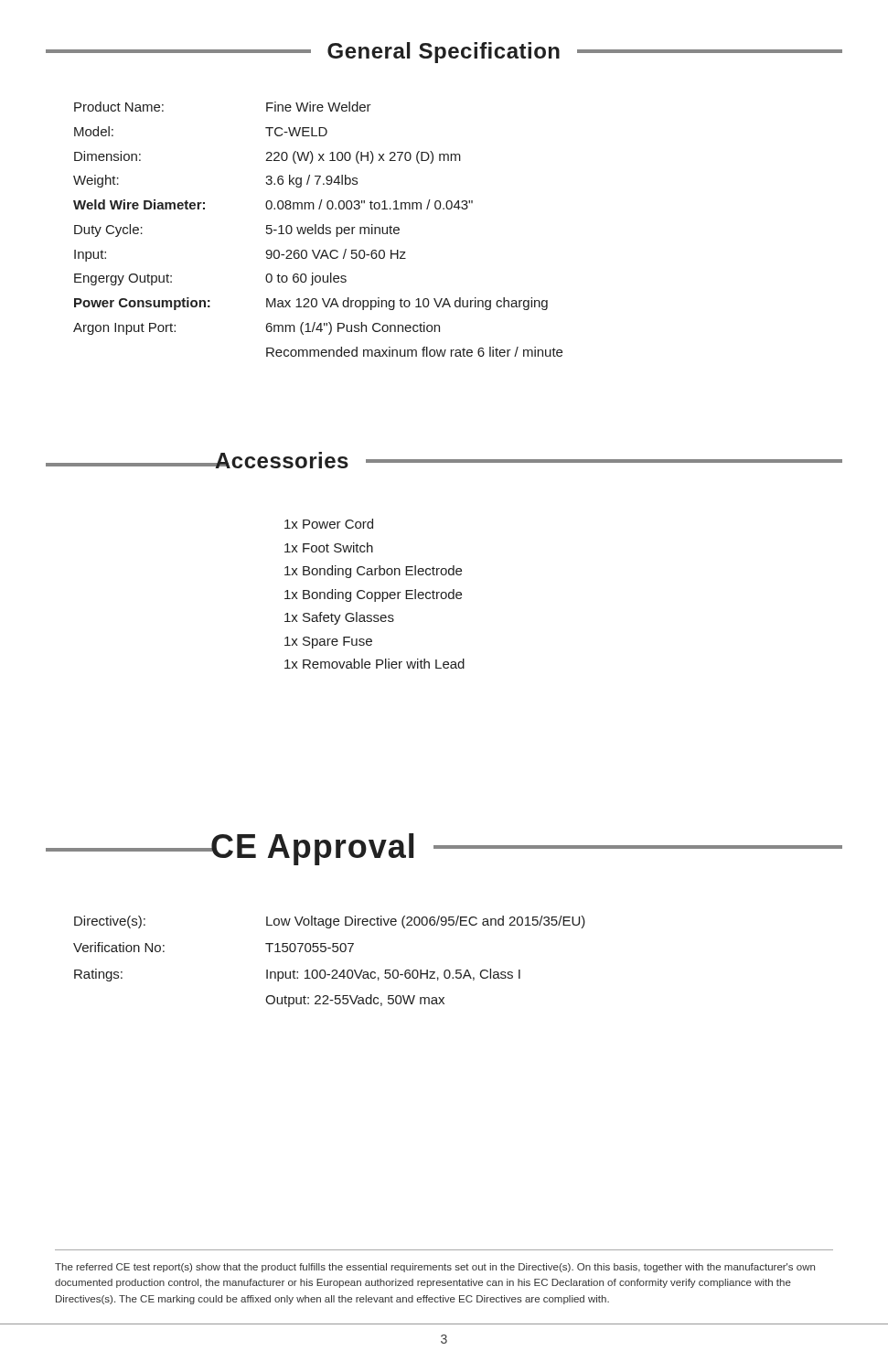Select the passage starting "1x Removable Plier"
The image size is (888, 1372).
(x=374, y=664)
